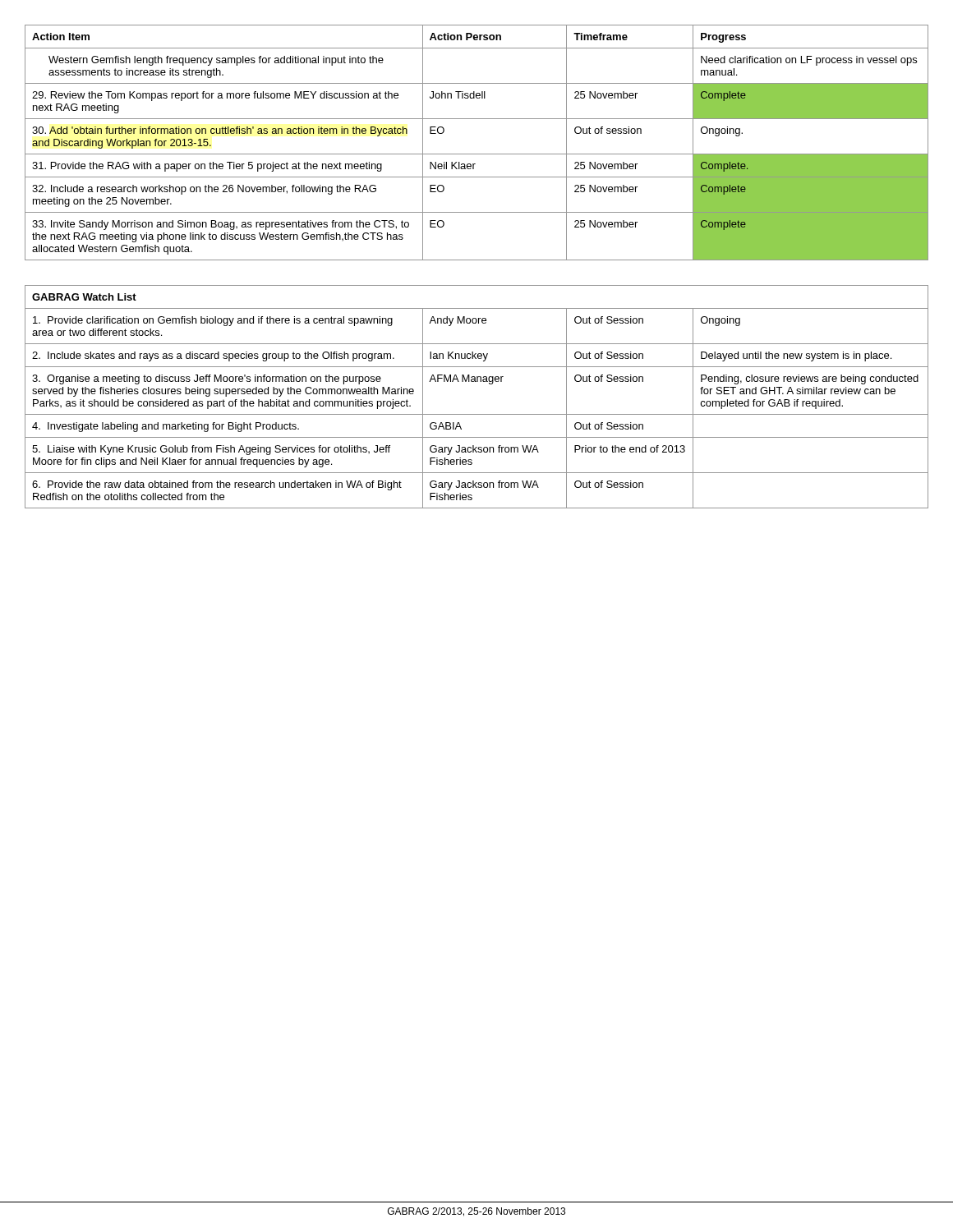Click on the table containing "AFMA Manager"
Viewport: 953px width, 1232px height.
click(x=476, y=397)
